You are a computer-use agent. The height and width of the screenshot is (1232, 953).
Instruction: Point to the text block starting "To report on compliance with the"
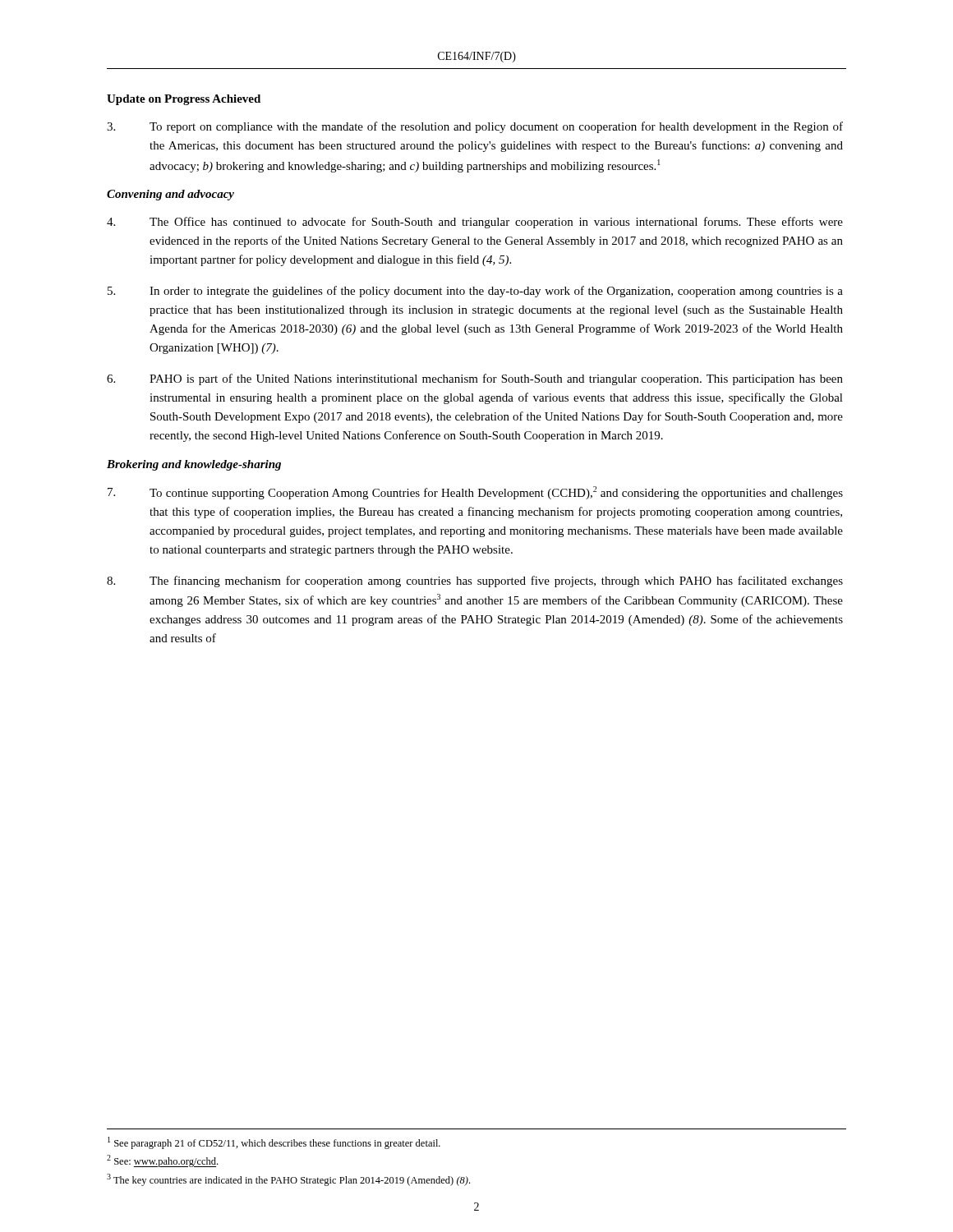475,146
